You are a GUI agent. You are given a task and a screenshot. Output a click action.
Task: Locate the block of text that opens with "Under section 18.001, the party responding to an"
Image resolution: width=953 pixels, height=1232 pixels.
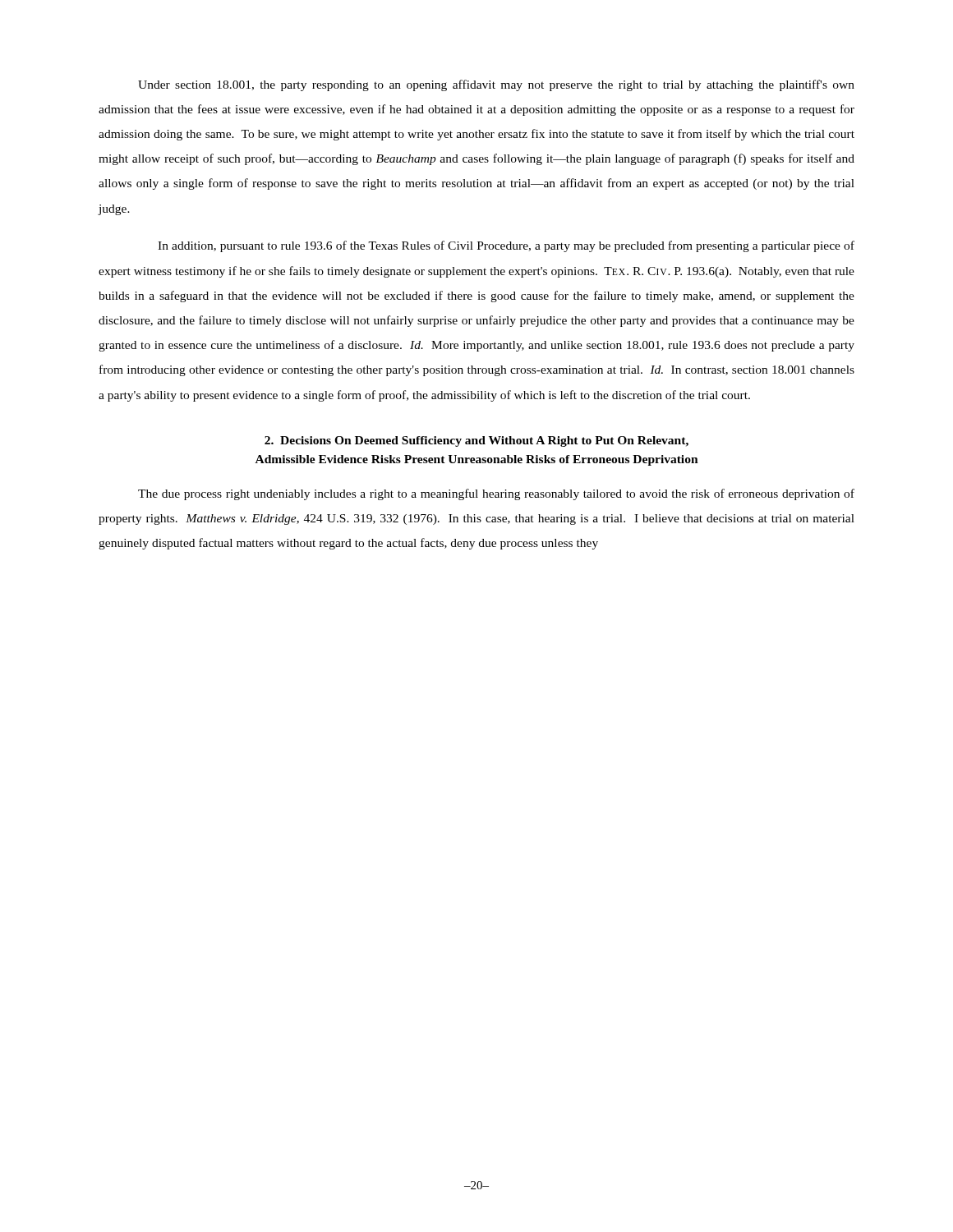tap(476, 146)
